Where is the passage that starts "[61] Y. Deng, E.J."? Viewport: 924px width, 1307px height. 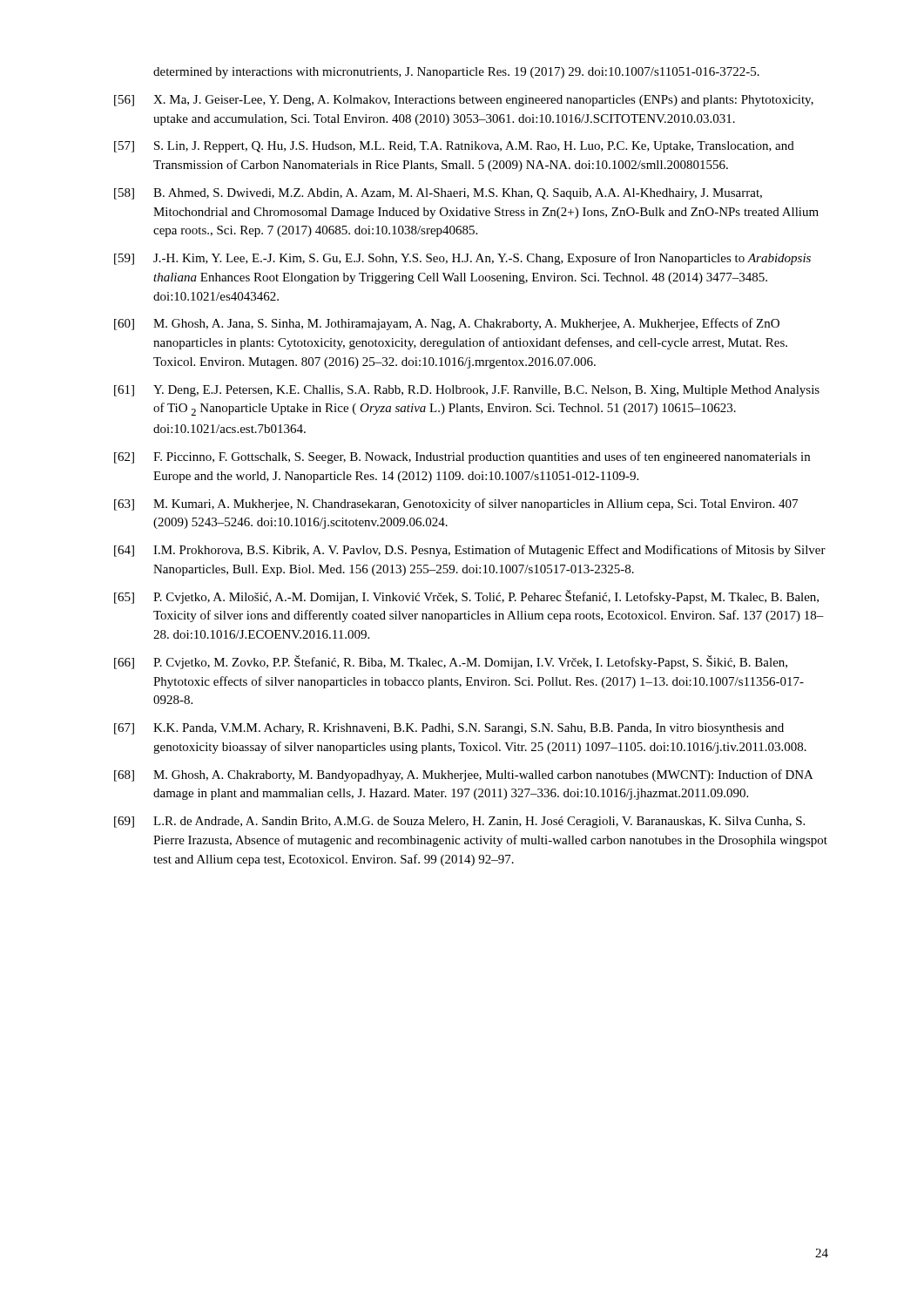pos(471,410)
